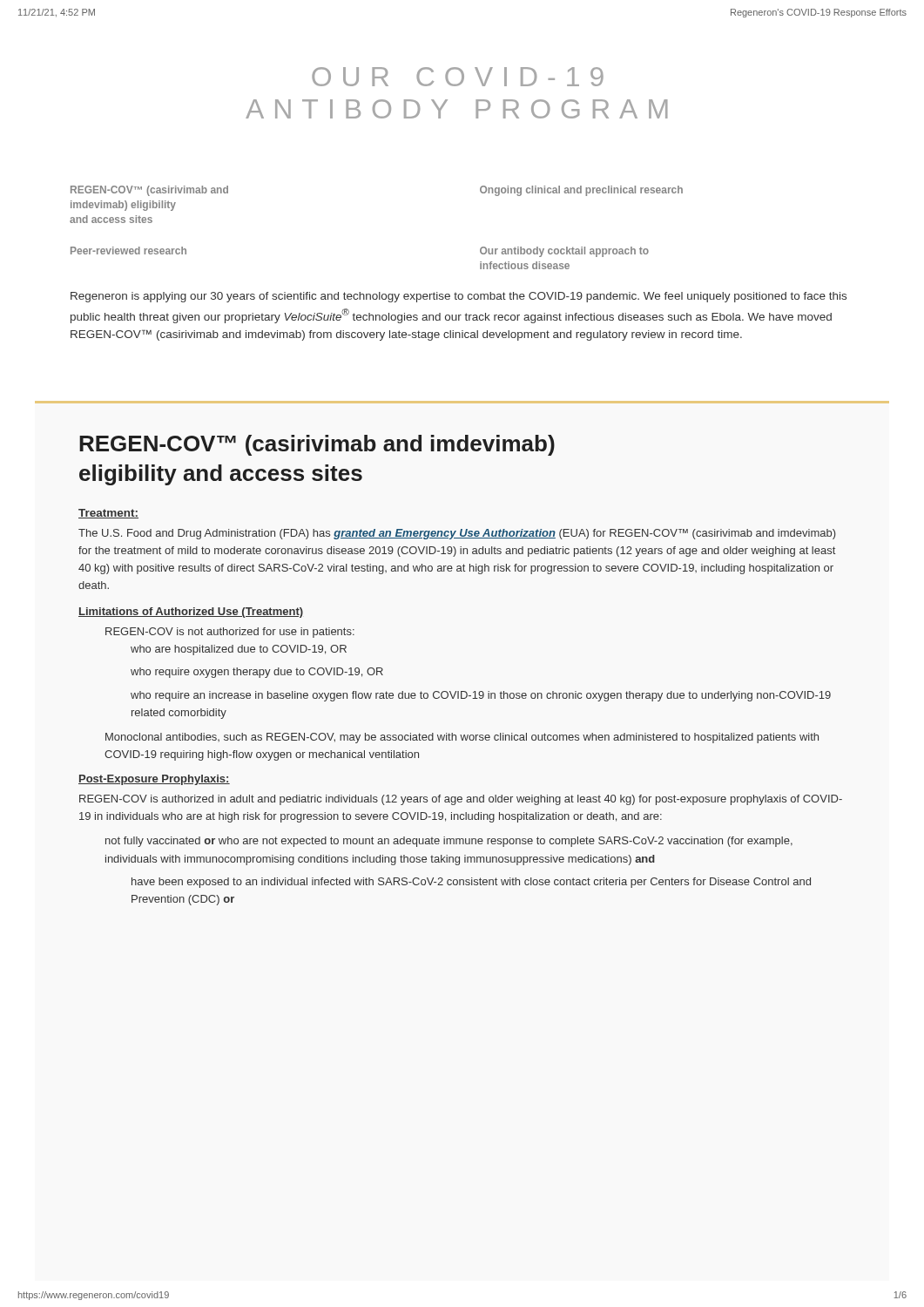Navigate to the region starting "The U.S. Food and Drug Administration"
Screen dimensions: 1307x924
tap(457, 559)
